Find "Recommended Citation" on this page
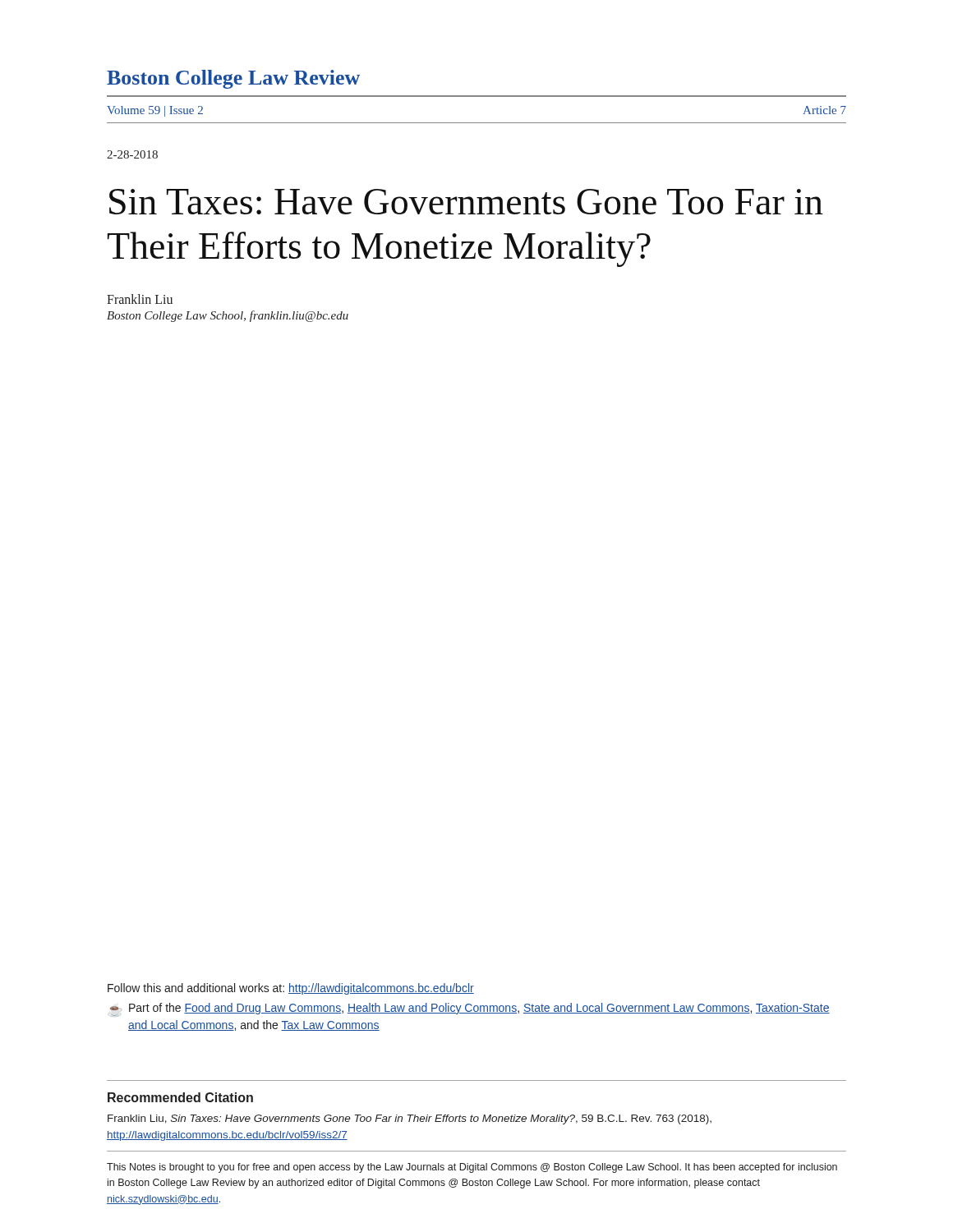This screenshot has height=1232, width=953. coord(180,1097)
